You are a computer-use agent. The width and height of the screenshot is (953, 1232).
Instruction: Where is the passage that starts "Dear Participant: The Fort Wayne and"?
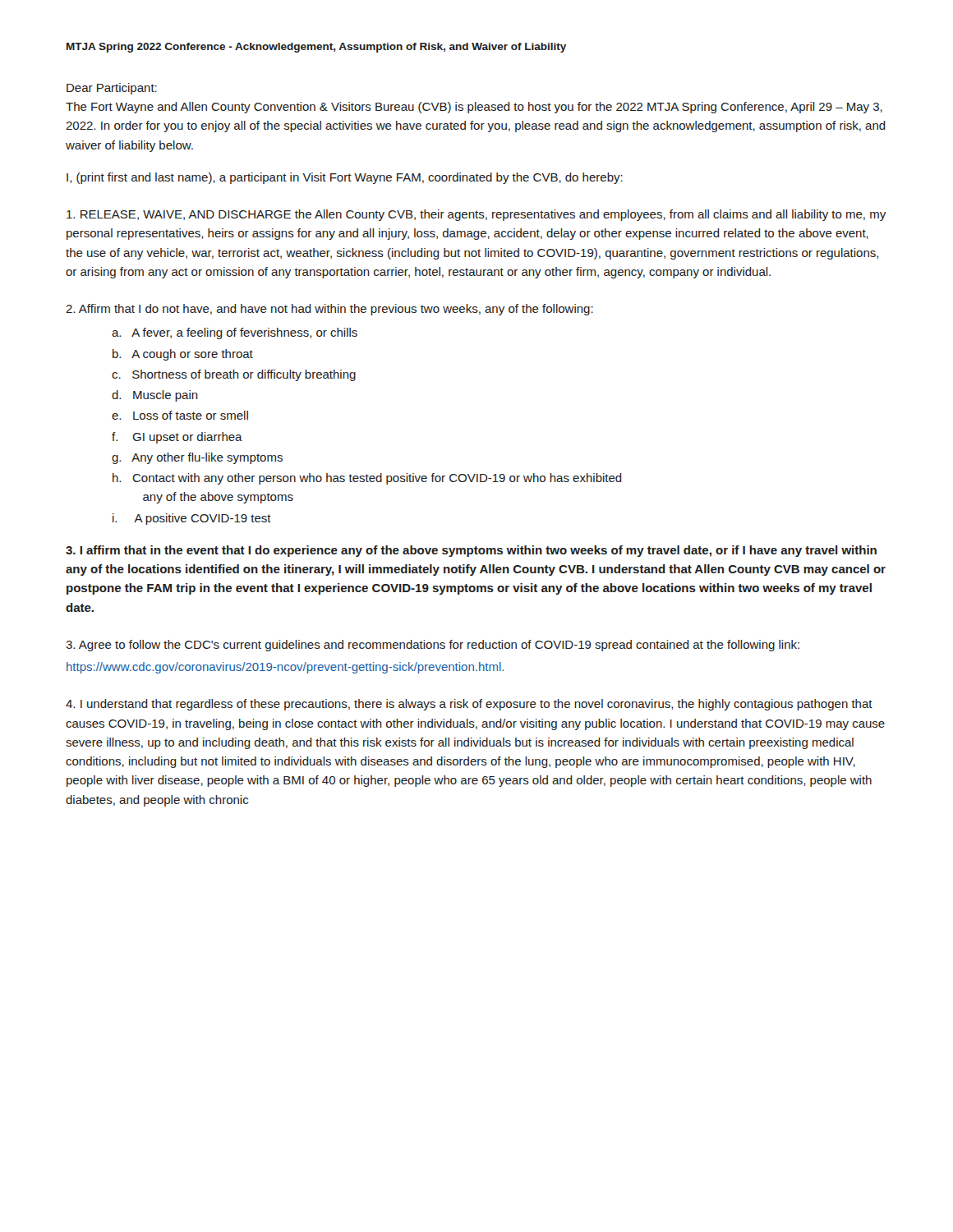[x=476, y=116]
